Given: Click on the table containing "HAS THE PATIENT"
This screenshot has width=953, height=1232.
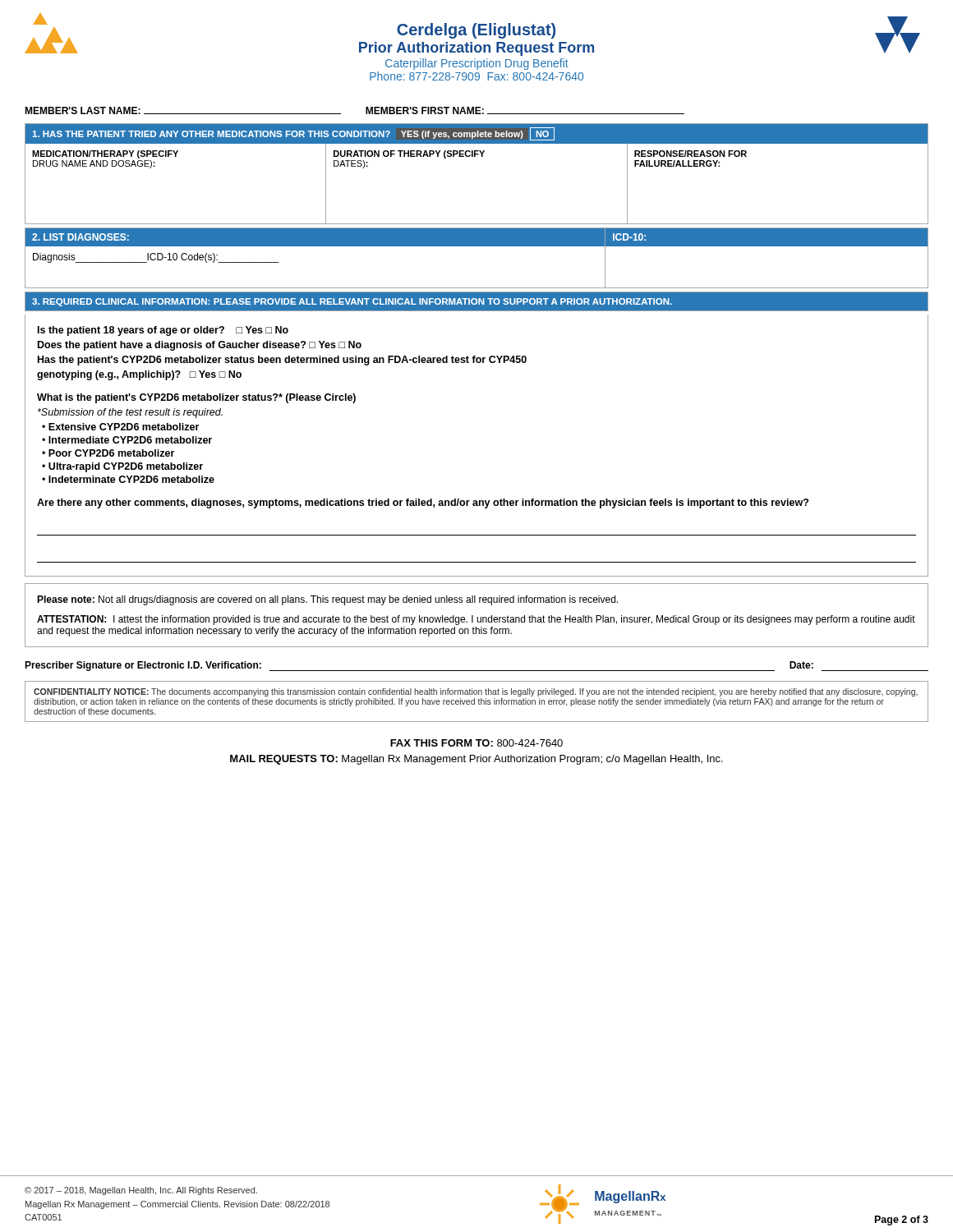Looking at the screenshot, I should (476, 174).
